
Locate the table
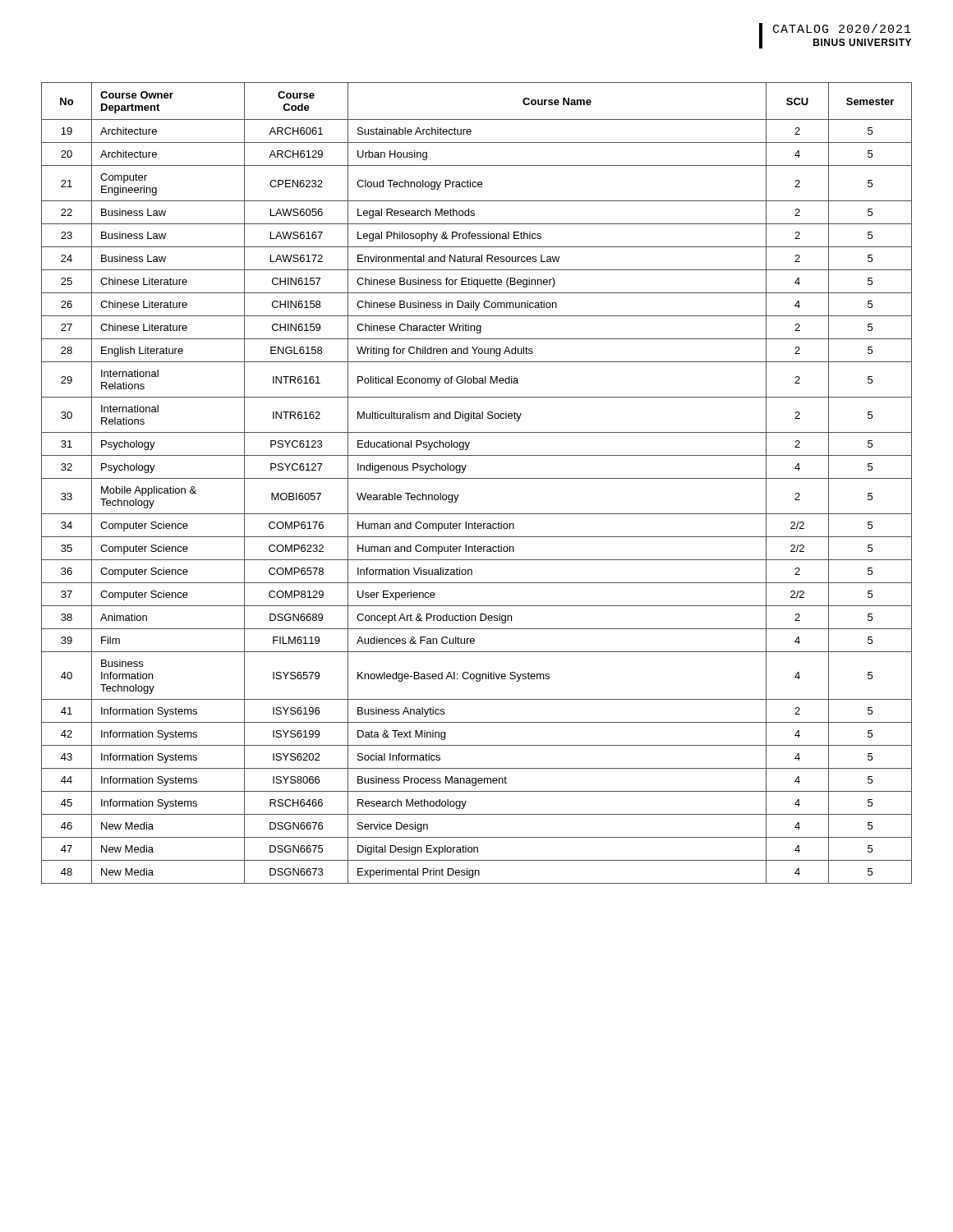(476, 483)
